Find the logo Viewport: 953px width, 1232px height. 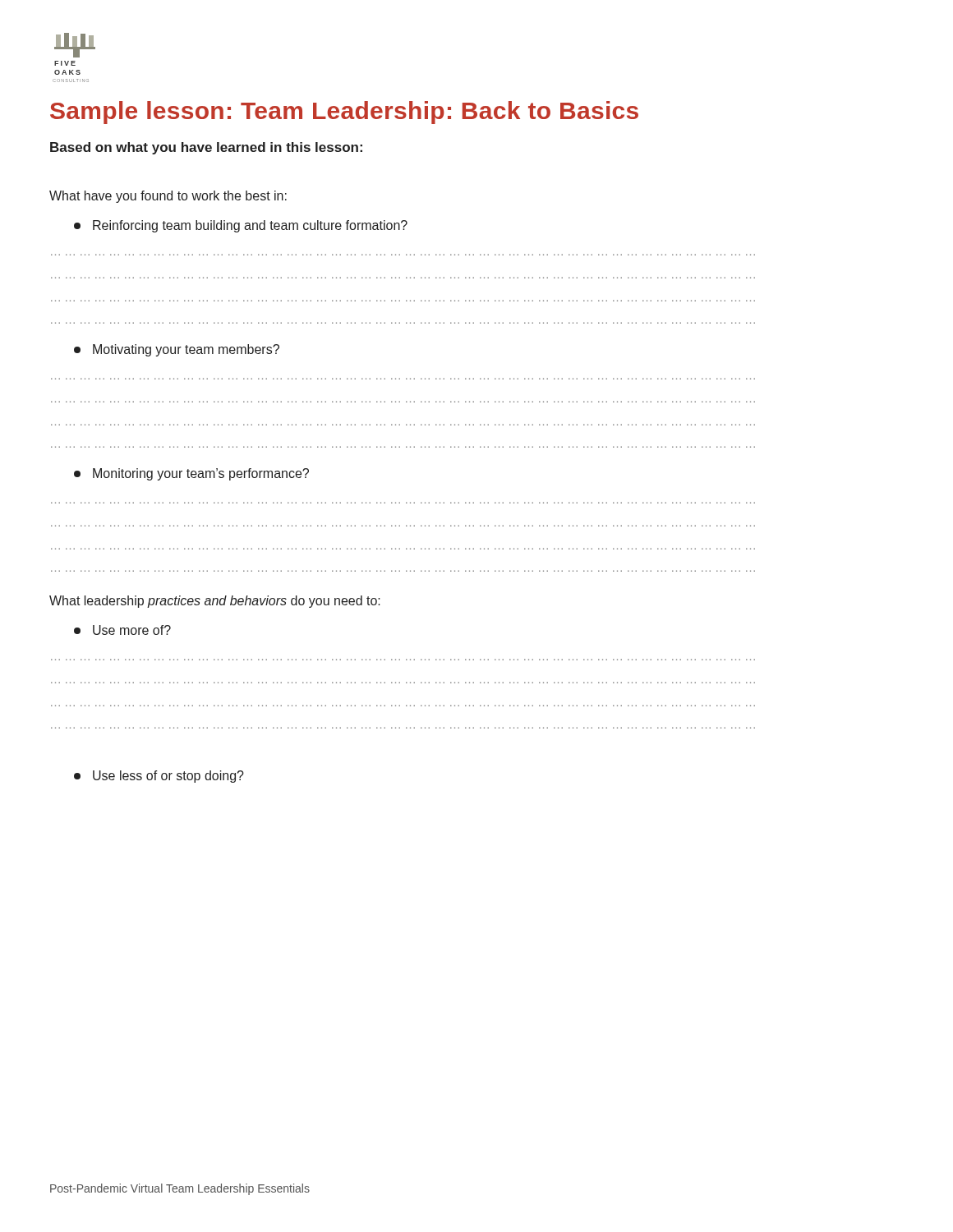click(x=77, y=61)
